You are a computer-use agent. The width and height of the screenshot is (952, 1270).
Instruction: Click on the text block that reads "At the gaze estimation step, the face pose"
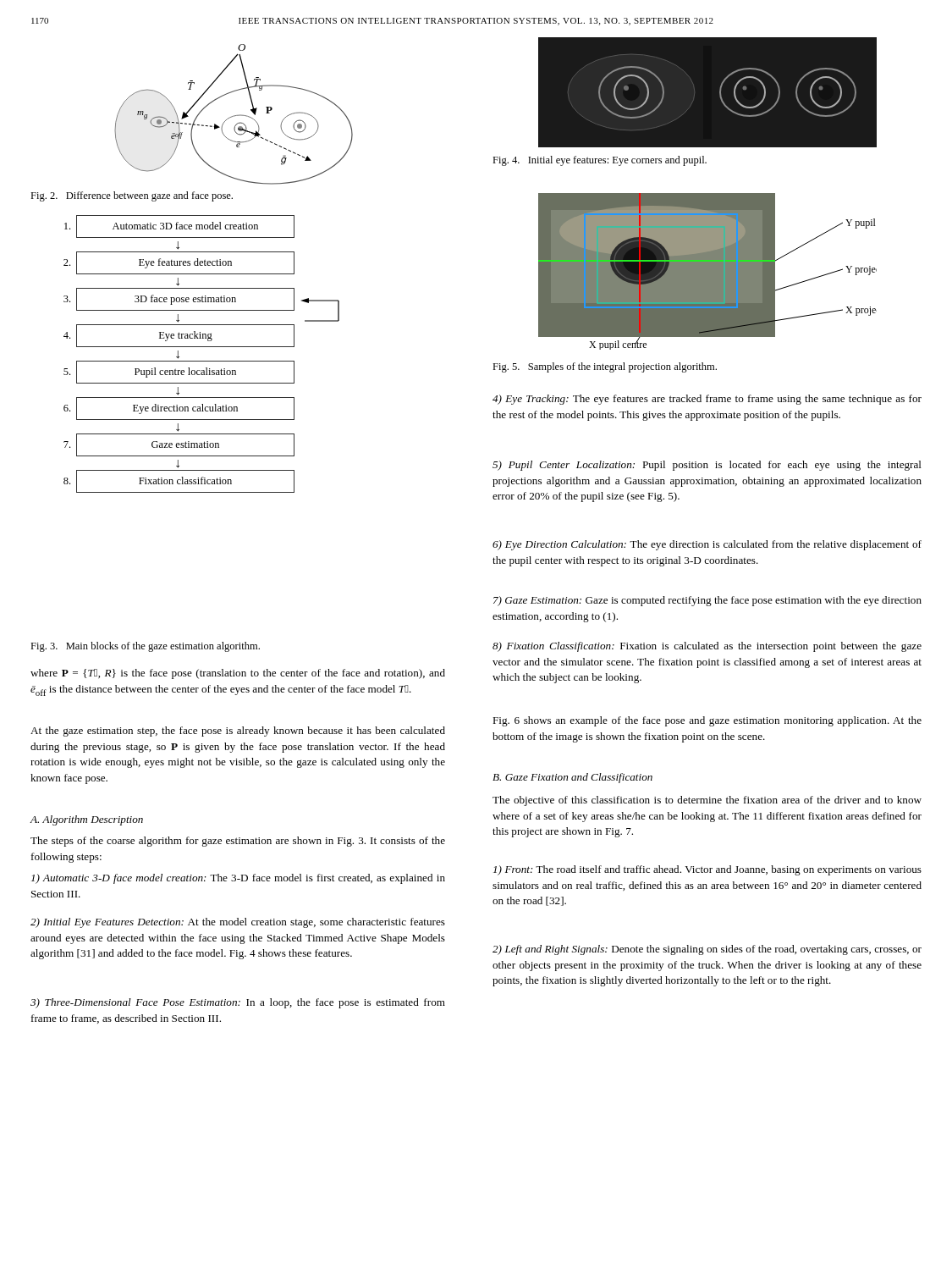coord(238,754)
